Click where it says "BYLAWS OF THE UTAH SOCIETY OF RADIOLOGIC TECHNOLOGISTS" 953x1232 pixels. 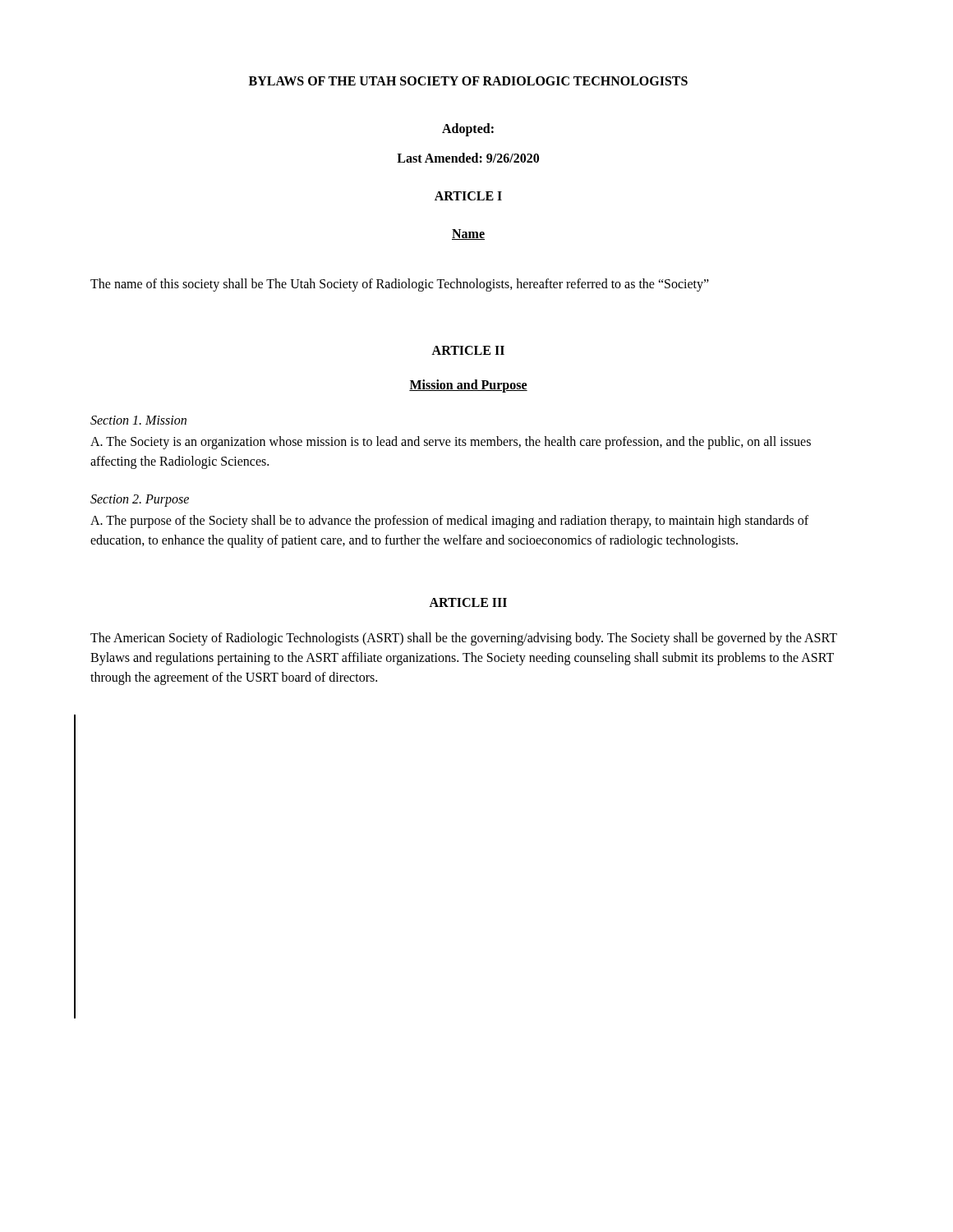click(x=468, y=81)
